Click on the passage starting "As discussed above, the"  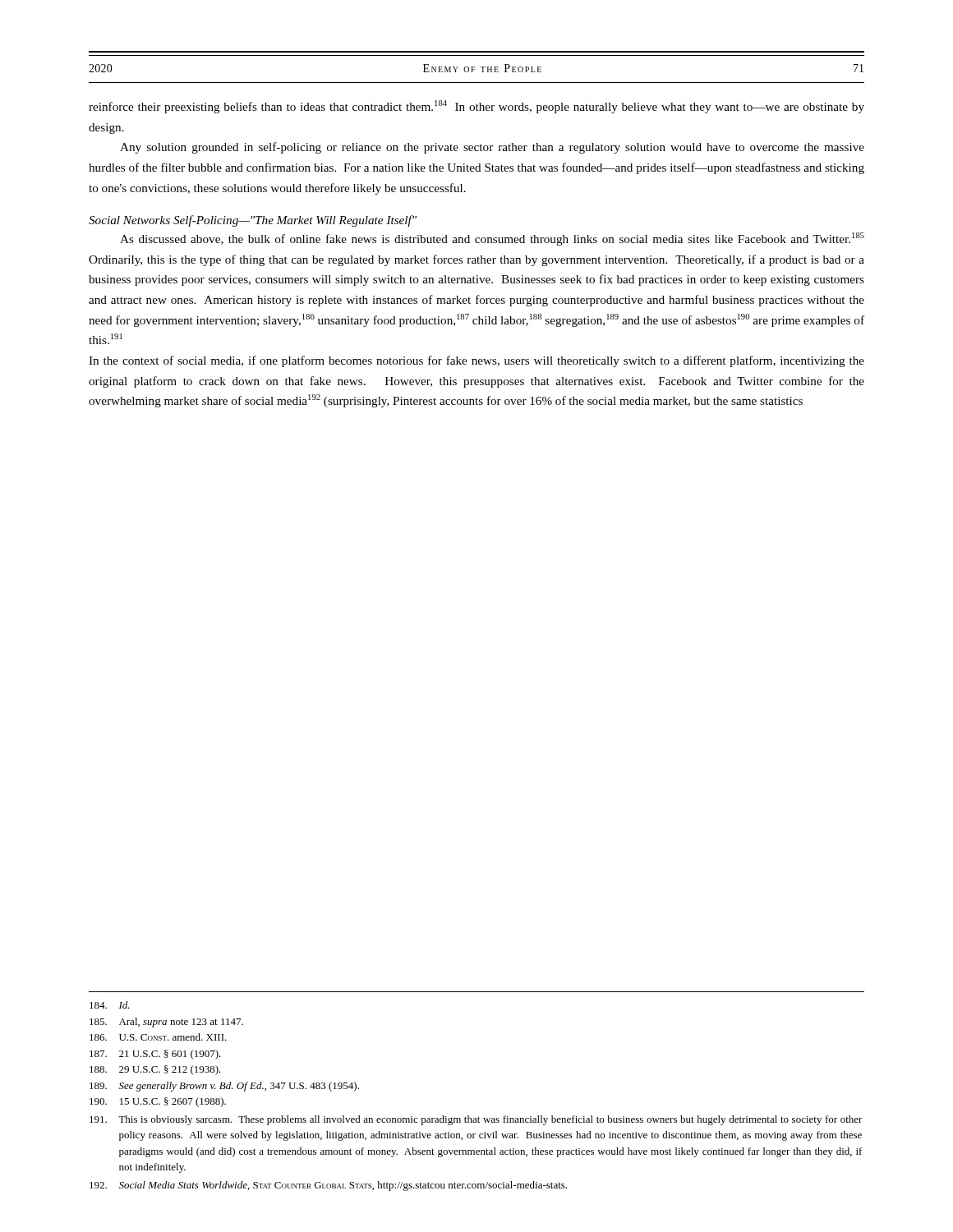coord(476,320)
